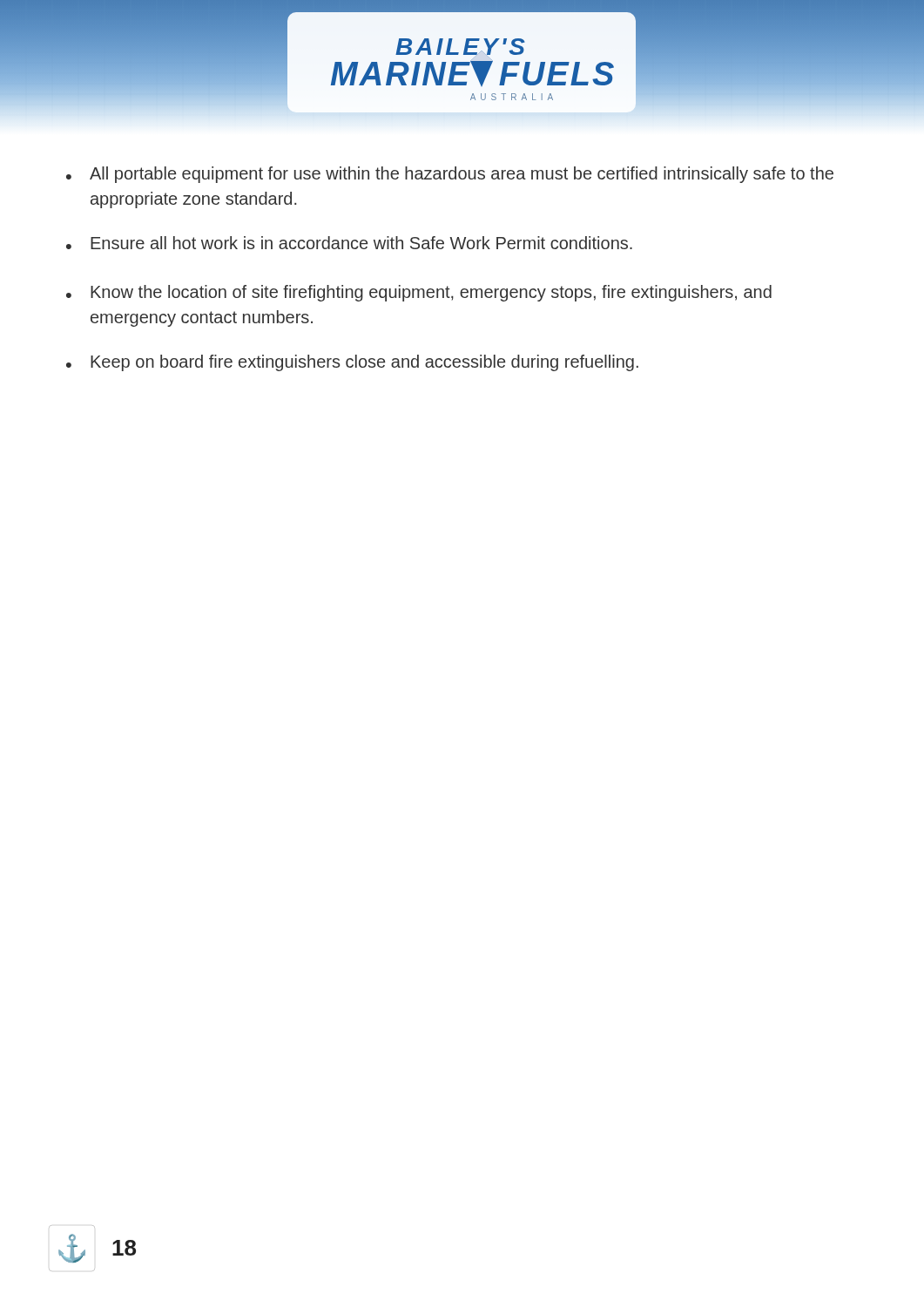Screen dimensions: 1307x924
Task: Find the list item that reads "• Keep on board fire extinguishers close and"
Action: pyautogui.click(x=462, y=364)
